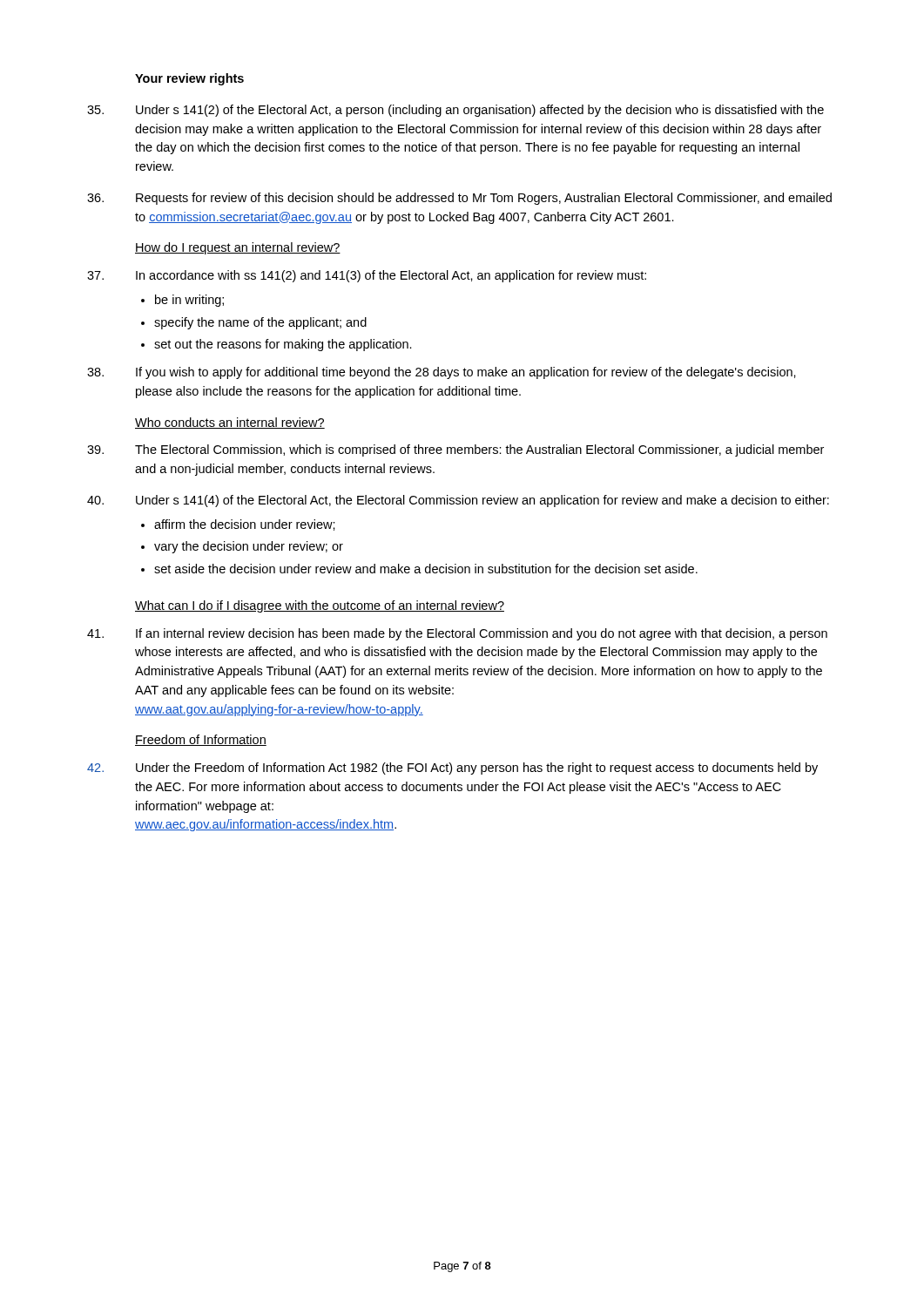Where is the passage that starts "Under s 141(2)"?
The height and width of the screenshot is (1307, 924).
[462, 139]
